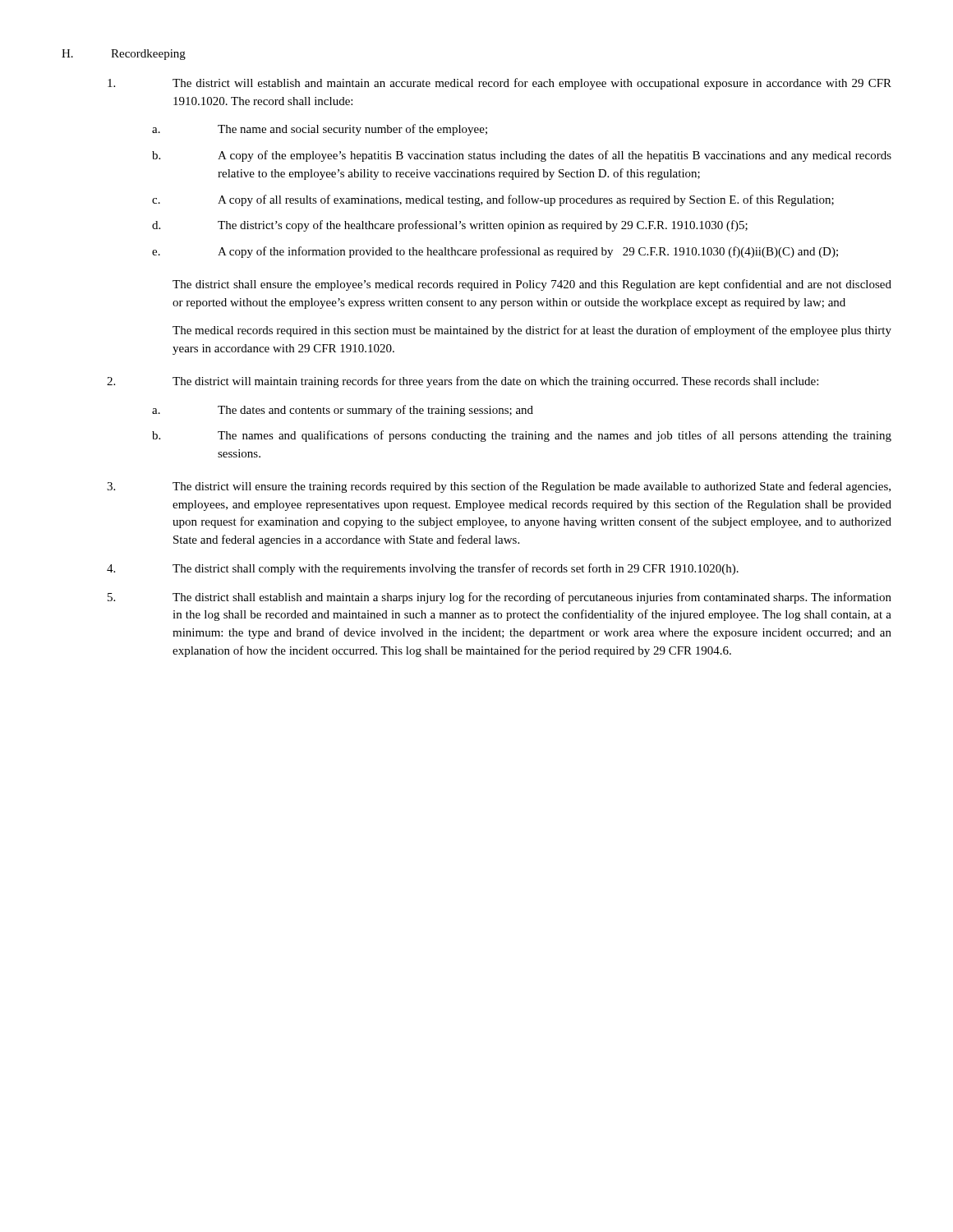The height and width of the screenshot is (1232, 953).
Task: Click the passage that begins "d. The district’s copy"
Action: [x=476, y=226]
